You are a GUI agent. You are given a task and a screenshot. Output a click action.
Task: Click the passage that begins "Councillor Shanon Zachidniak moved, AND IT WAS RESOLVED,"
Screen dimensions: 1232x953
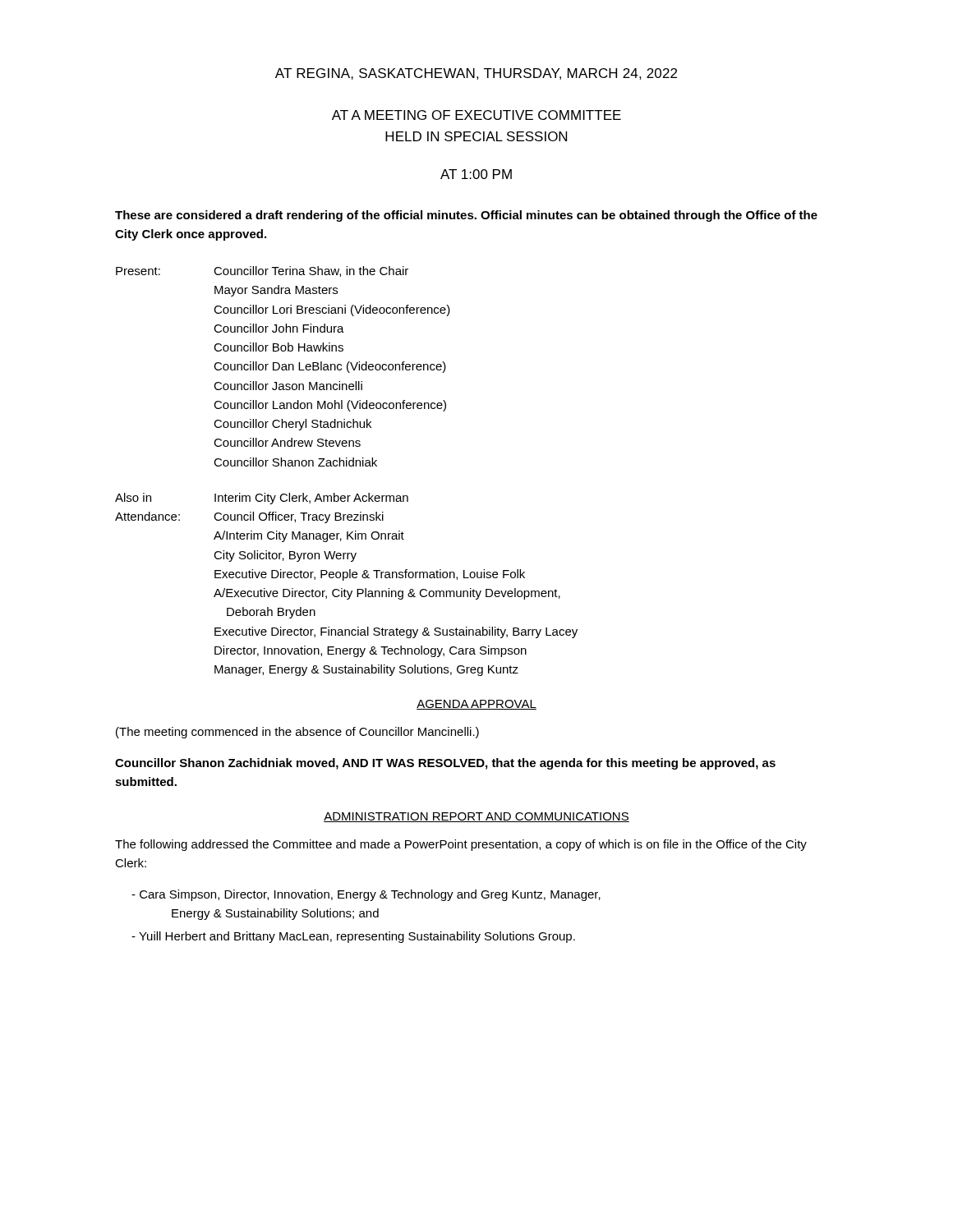tap(445, 772)
